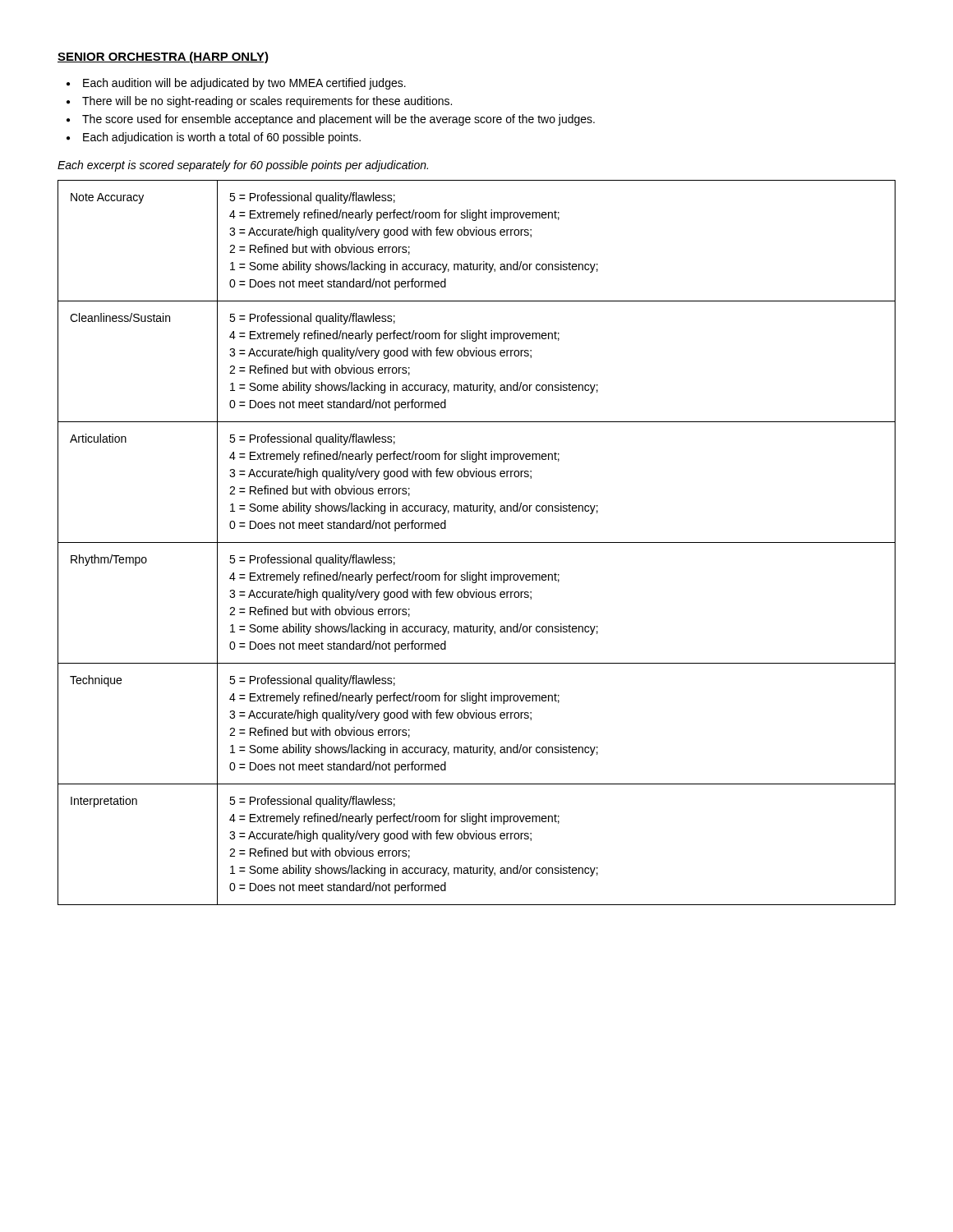The image size is (953, 1232).
Task: Locate the list item with the text "The score used for ensemble acceptance and placement"
Action: pos(339,119)
